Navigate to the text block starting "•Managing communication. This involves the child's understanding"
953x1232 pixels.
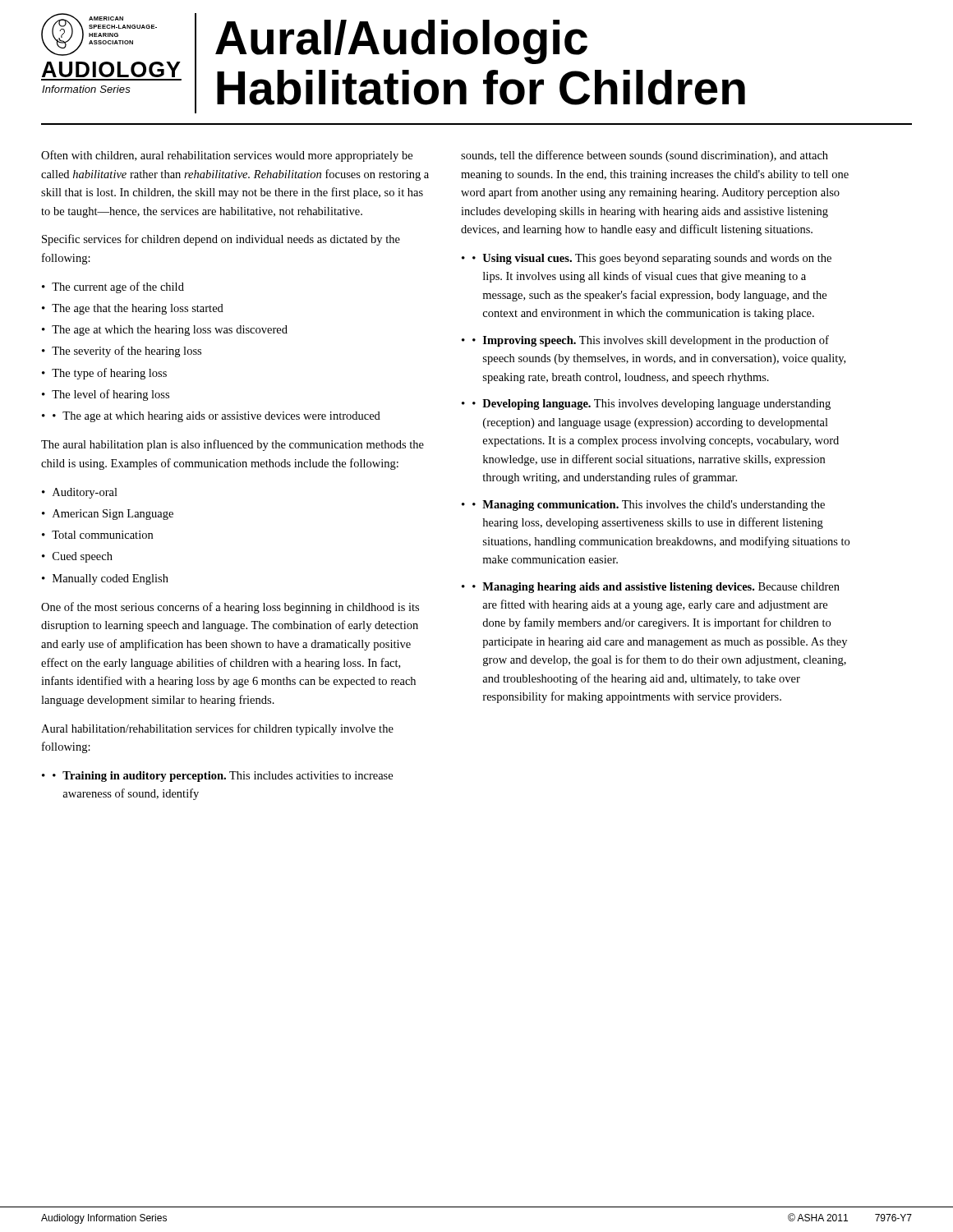point(661,532)
